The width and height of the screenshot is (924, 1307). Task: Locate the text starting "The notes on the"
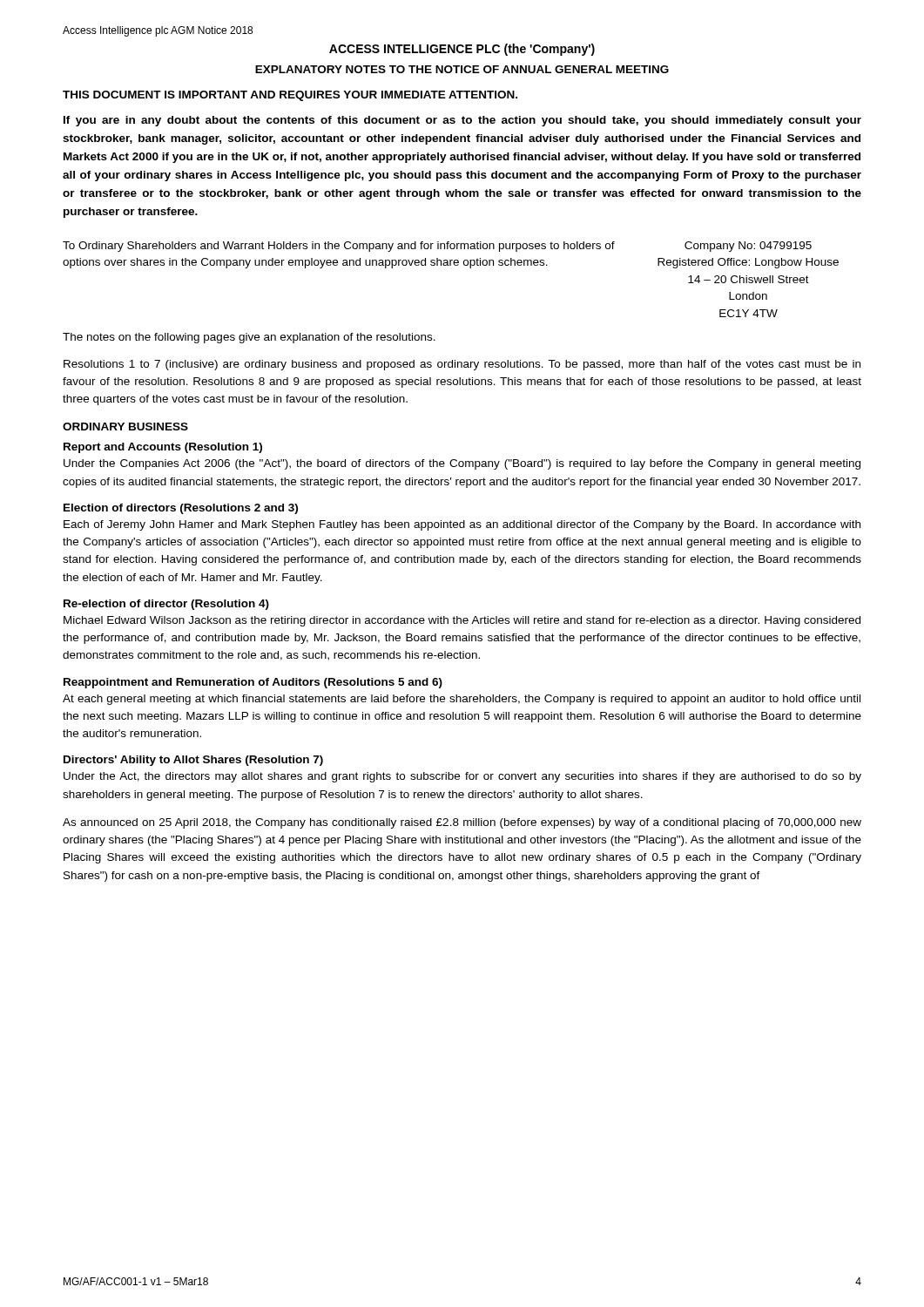(249, 337)
